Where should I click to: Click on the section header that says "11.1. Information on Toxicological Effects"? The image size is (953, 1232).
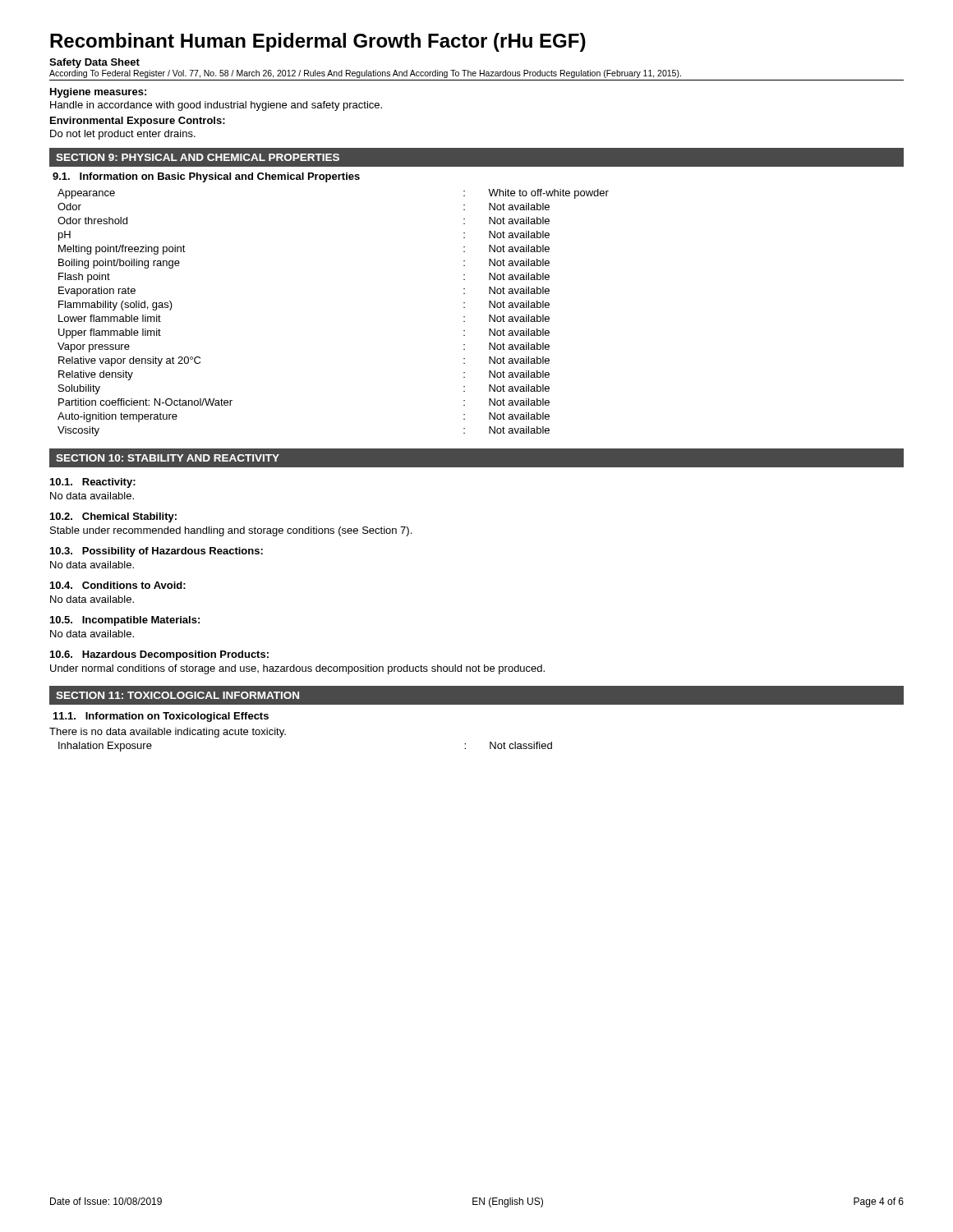pos(161,716)
